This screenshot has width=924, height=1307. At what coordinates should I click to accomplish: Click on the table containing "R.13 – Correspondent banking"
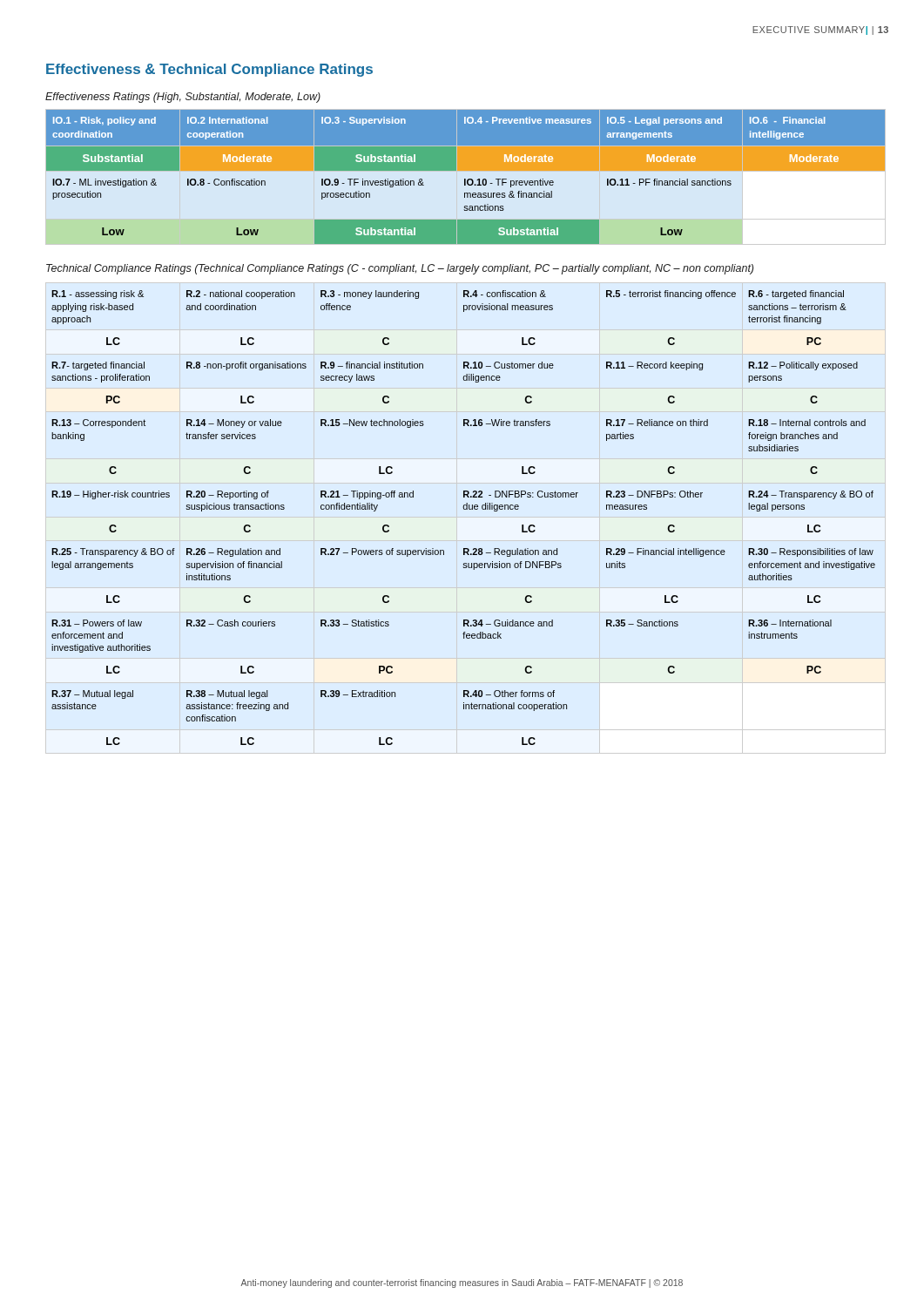pos(465,518)
